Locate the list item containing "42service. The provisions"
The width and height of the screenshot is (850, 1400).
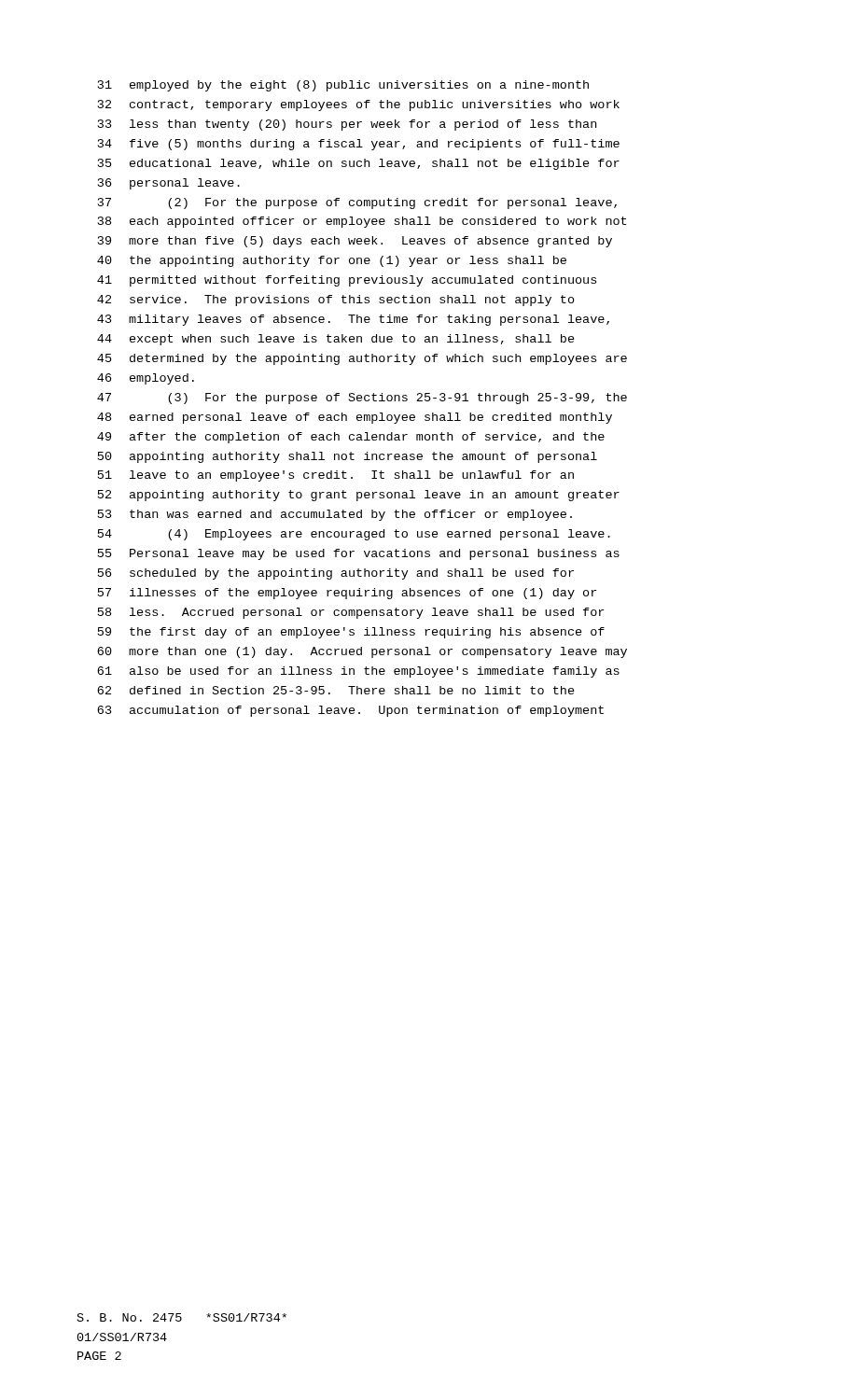(430, 301)
